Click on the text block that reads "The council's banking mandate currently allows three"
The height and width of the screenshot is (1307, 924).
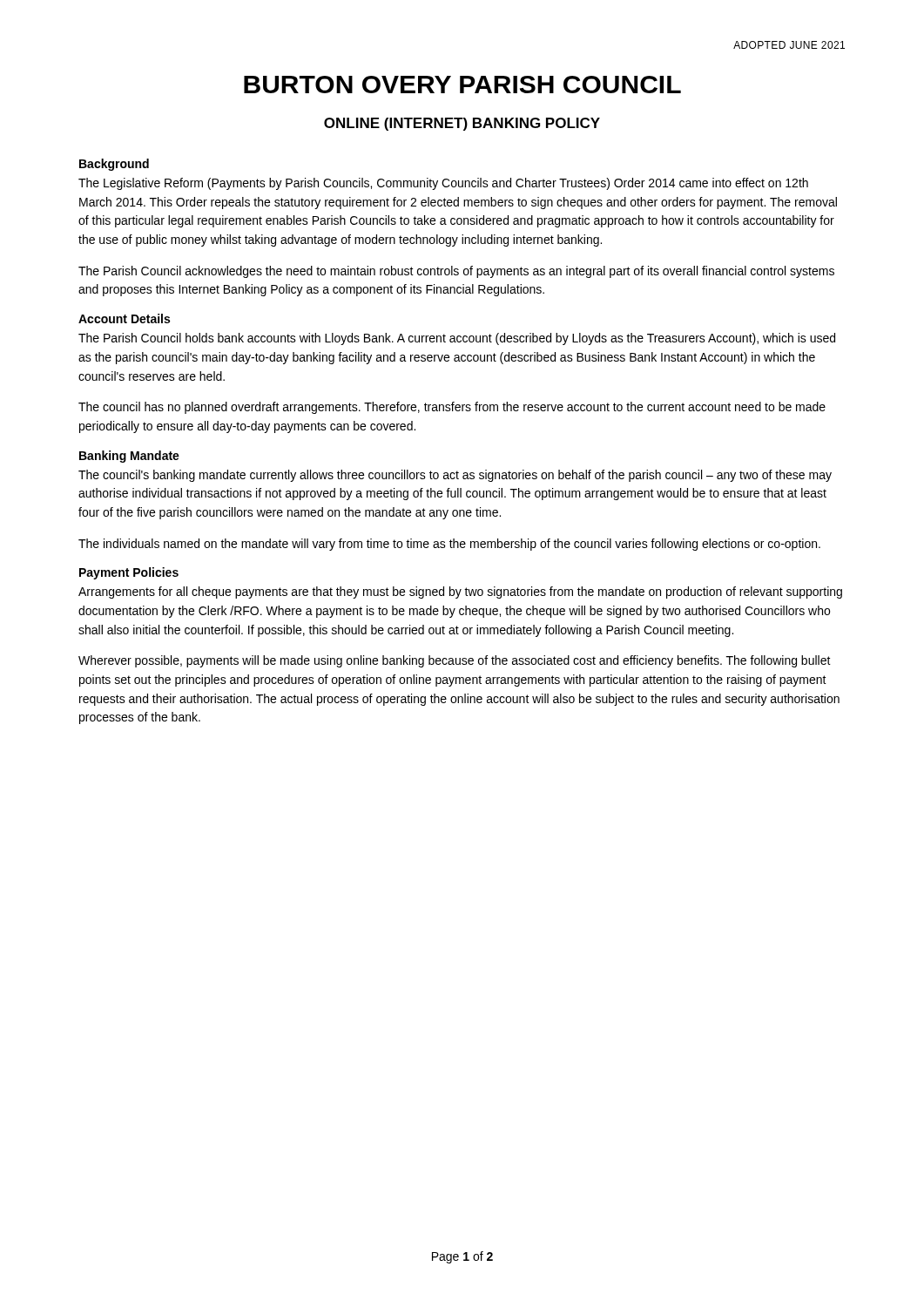tap(455, 493)
